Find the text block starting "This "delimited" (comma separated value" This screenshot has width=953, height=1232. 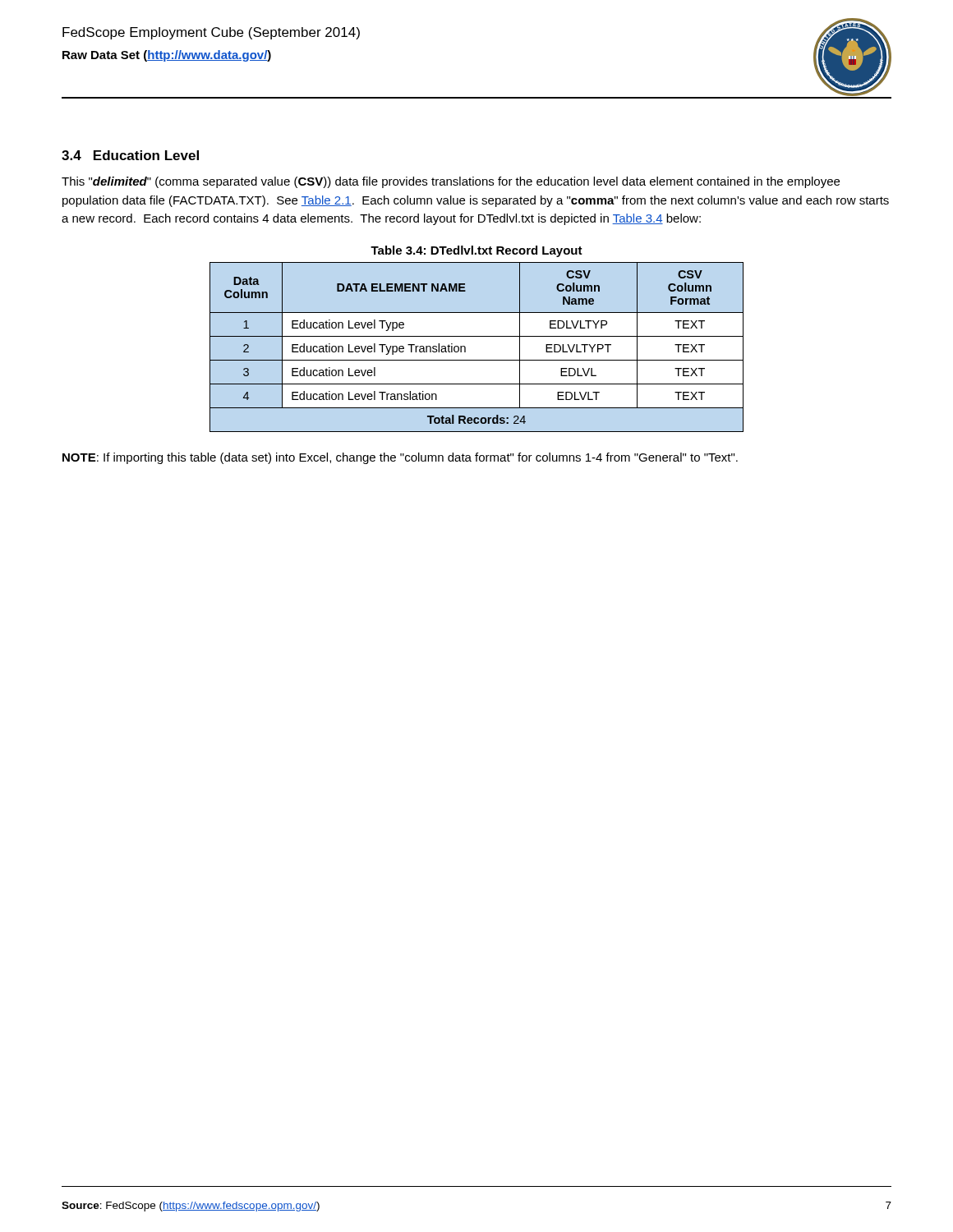475,200
